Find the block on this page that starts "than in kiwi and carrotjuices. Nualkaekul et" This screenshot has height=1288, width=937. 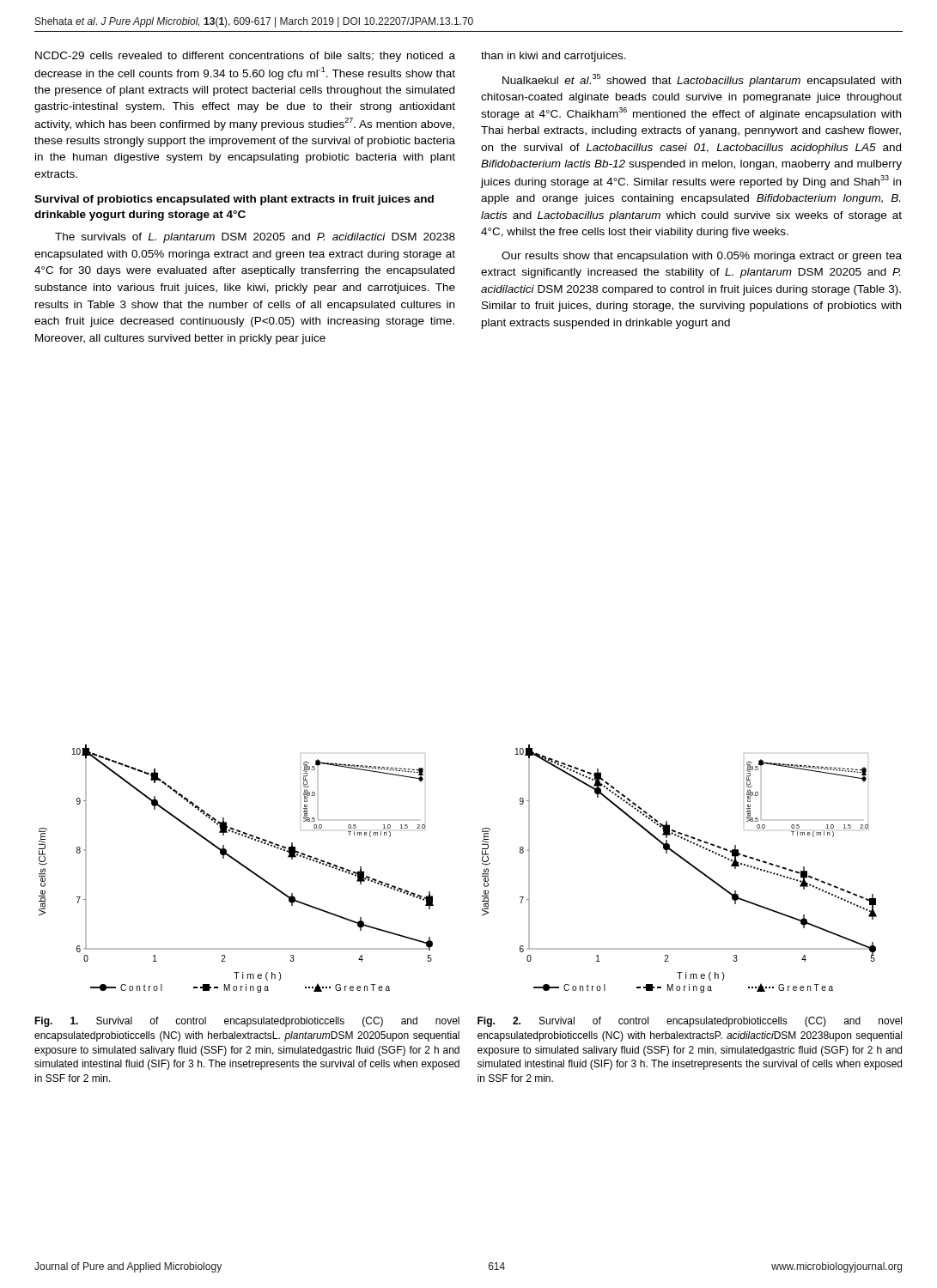pos(691,189)
